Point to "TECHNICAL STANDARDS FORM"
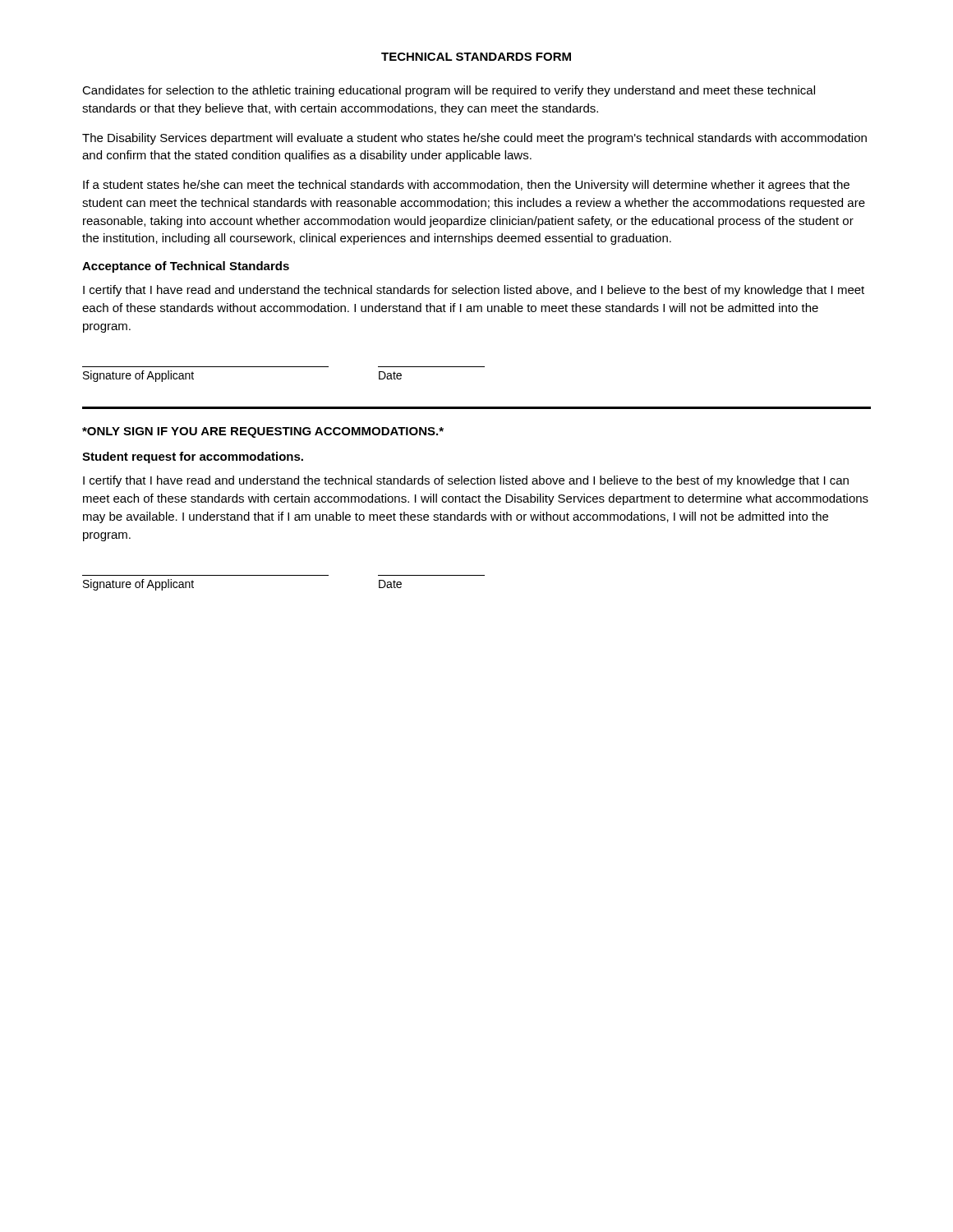Image resolution: width=953 pixels, height=1232 pixels. click(476, 56)
